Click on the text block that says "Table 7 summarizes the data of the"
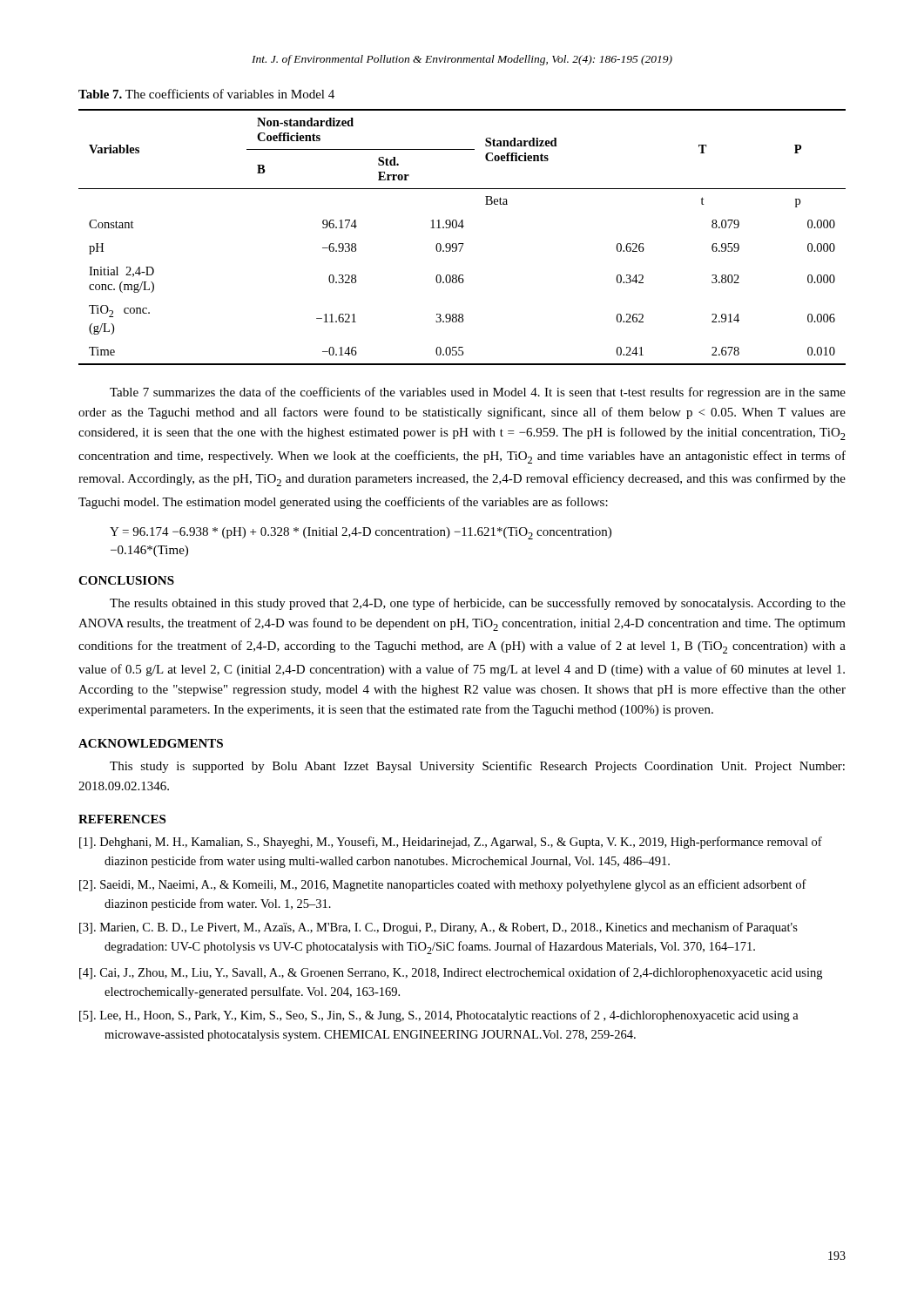Screen dimensions: 1307x924 [462, 447]
